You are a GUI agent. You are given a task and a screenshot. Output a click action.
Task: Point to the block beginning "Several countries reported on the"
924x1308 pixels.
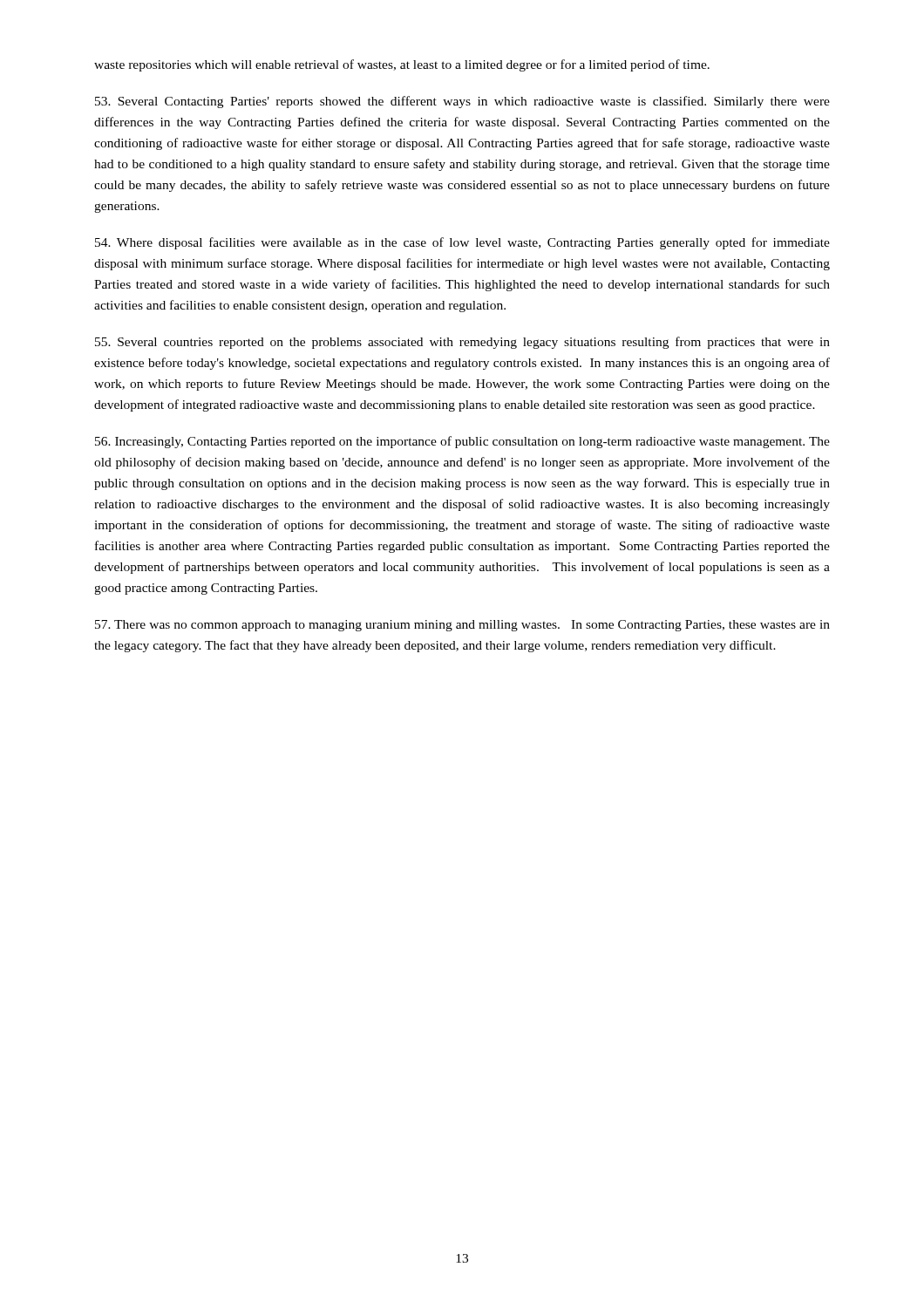462,373
